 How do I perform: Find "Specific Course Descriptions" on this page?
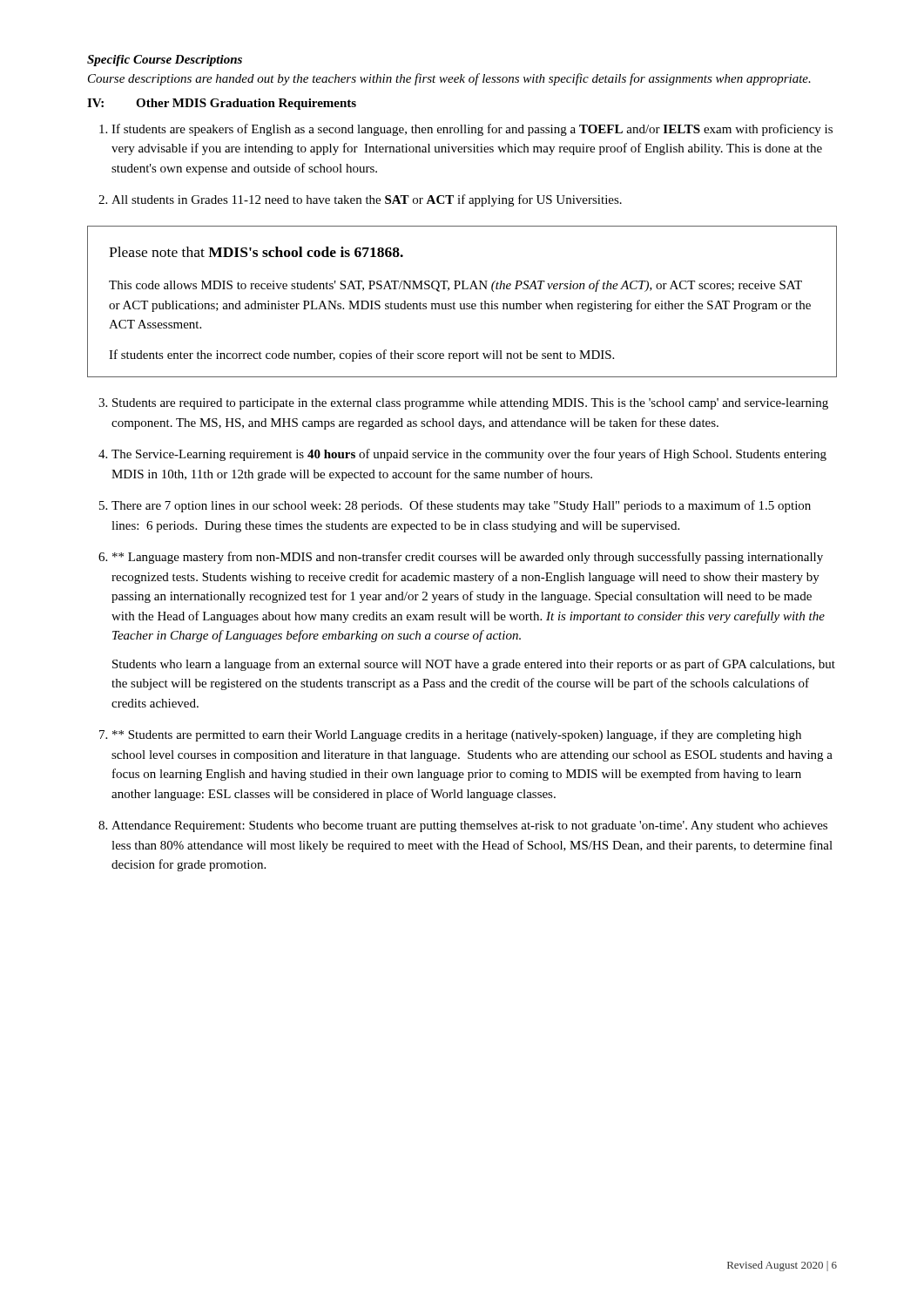(x=165, y=59)
